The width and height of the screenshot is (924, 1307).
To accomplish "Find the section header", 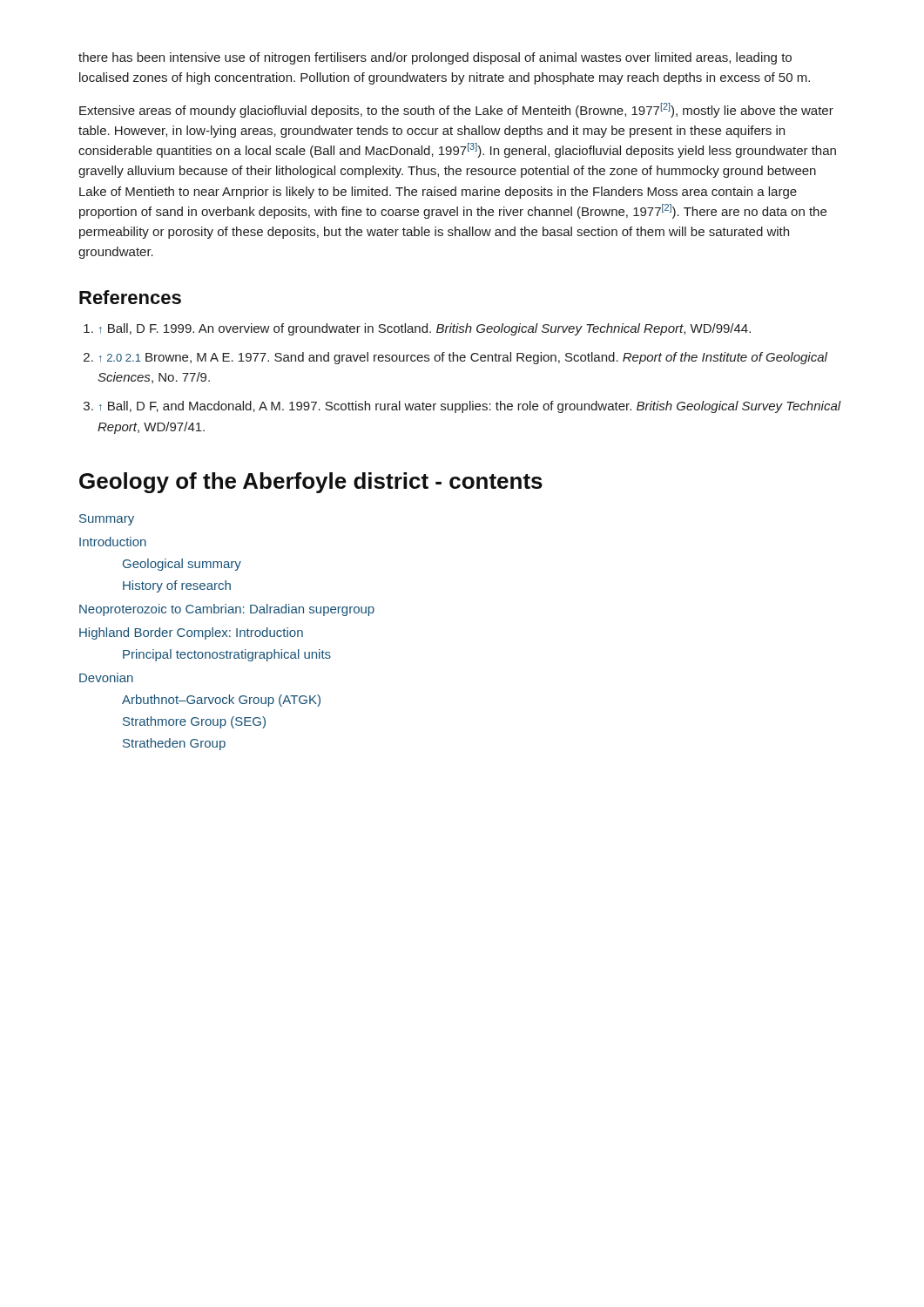I will (x=462, y=298).
